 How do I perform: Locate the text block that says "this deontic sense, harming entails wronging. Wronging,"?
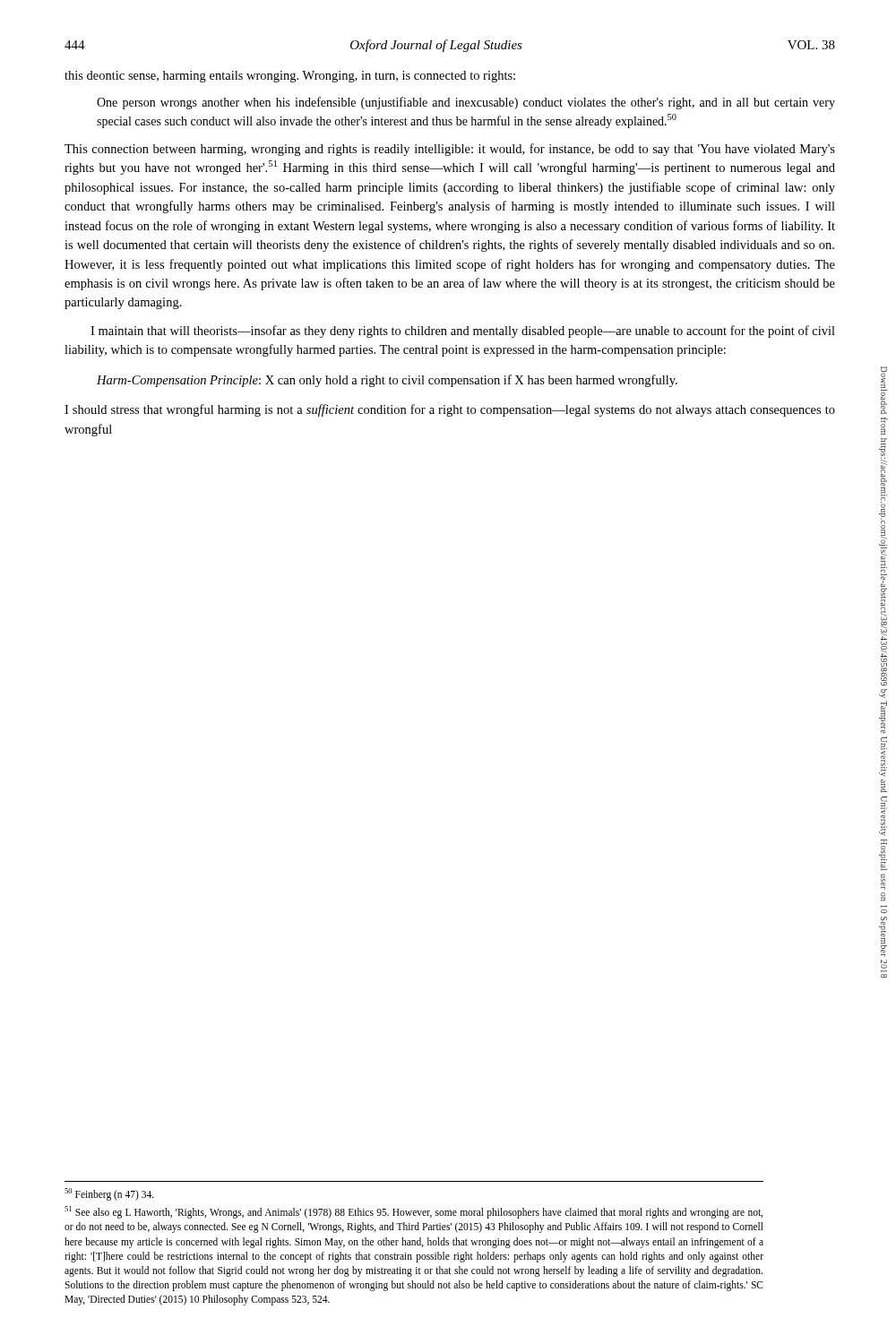pos(450,76)
